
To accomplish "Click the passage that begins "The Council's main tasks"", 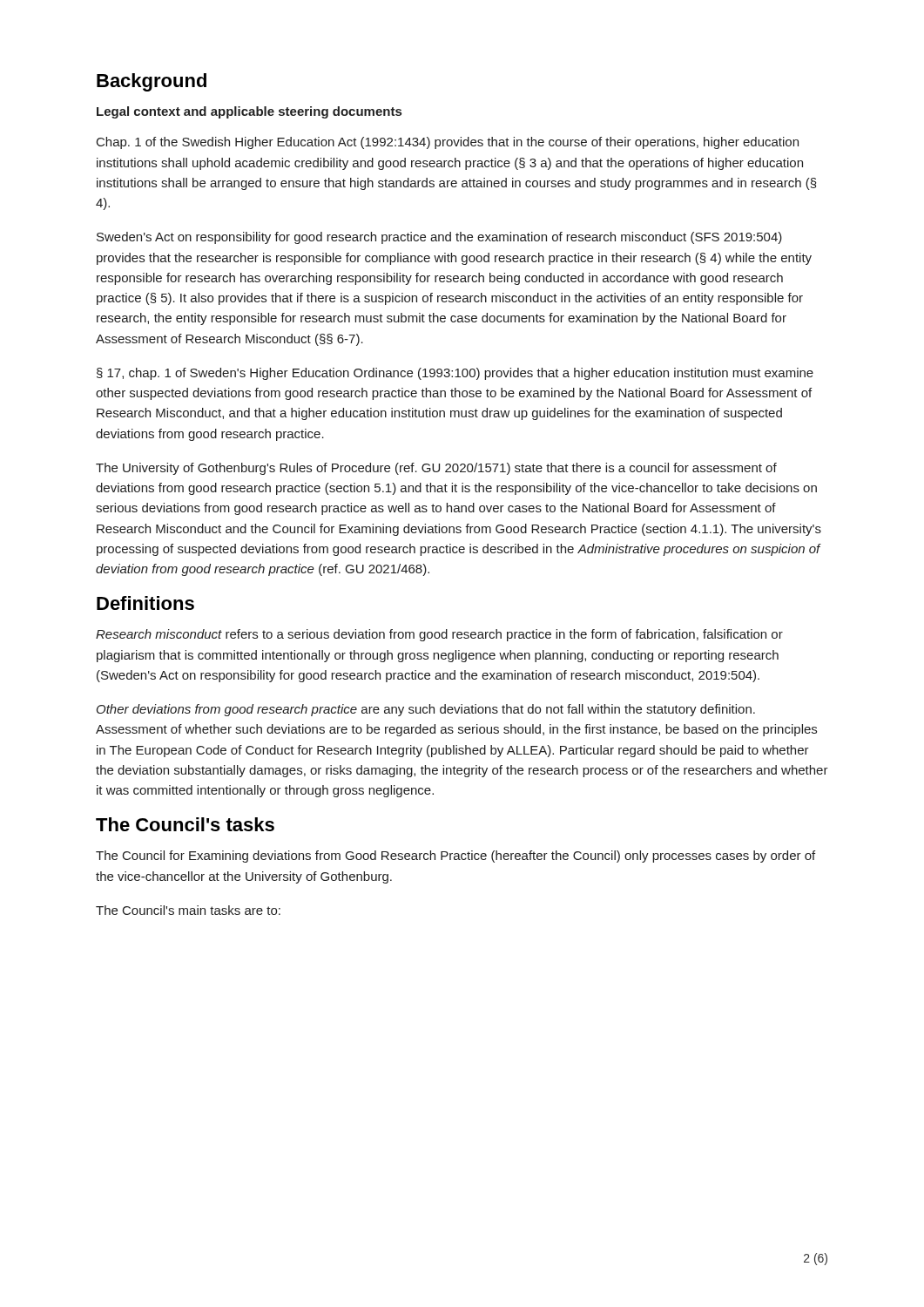I will coord(188,910).
